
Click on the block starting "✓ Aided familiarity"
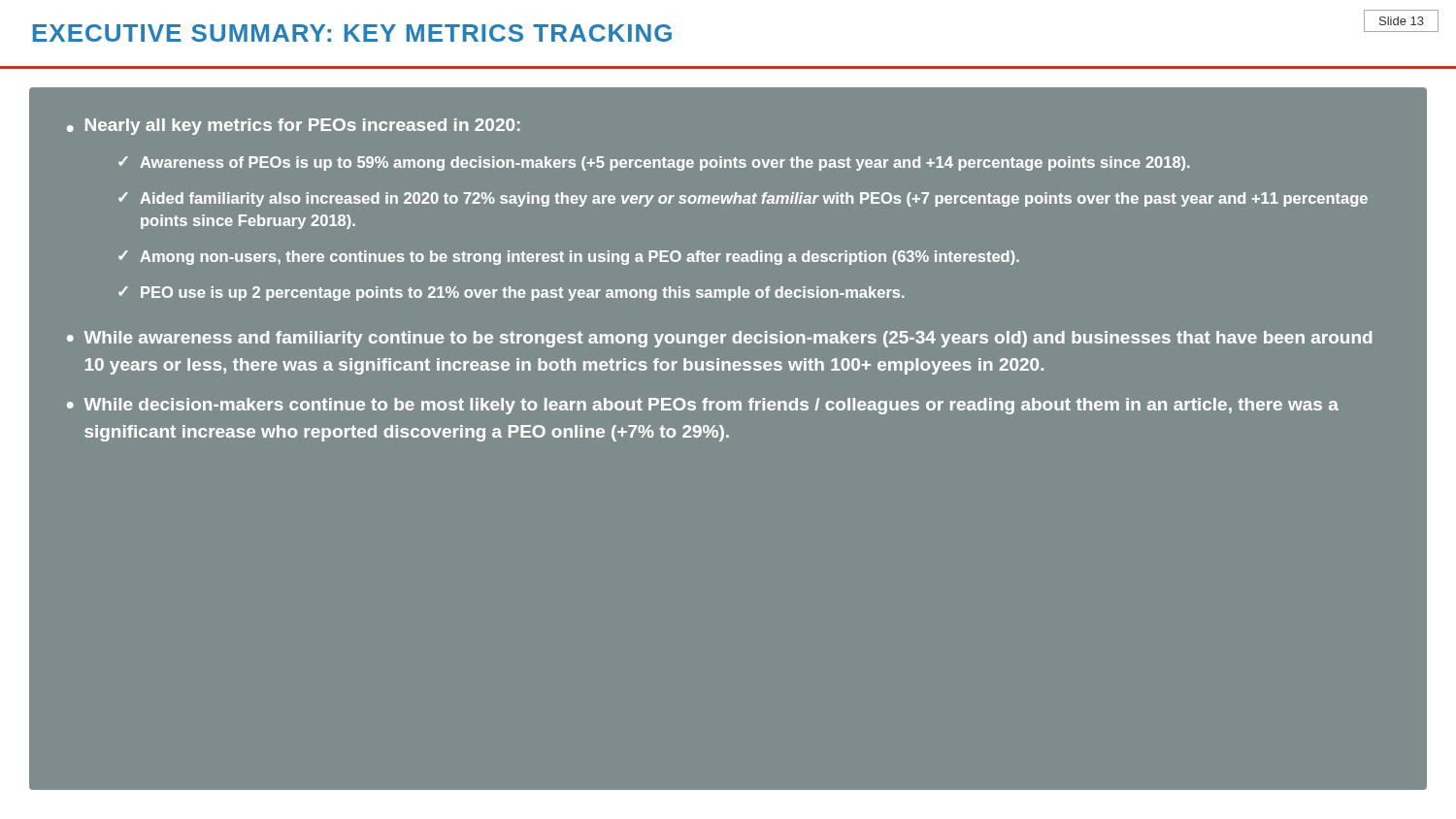coord(753,210)
